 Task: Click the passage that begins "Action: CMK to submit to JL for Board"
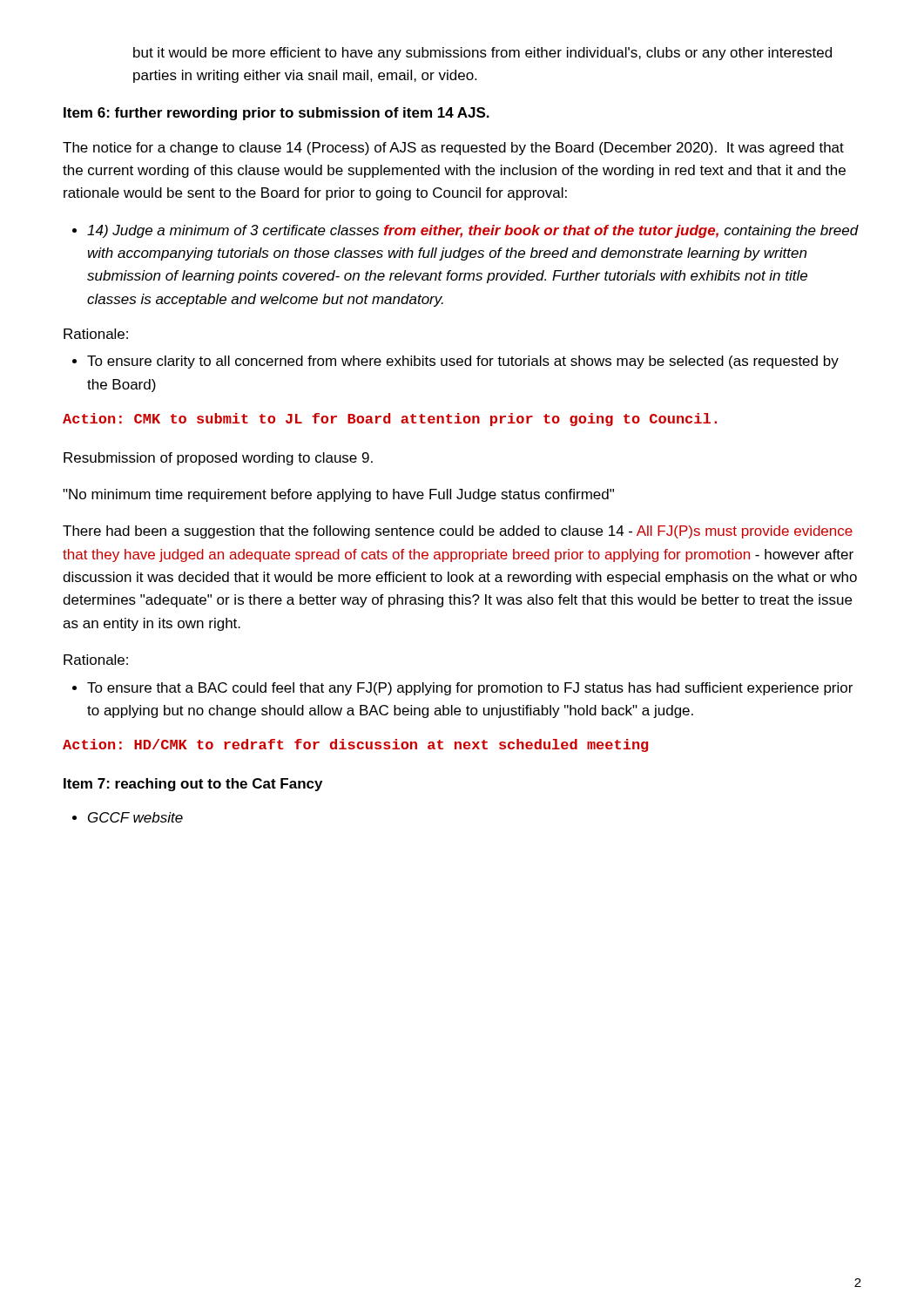click(x=391, y=420)
